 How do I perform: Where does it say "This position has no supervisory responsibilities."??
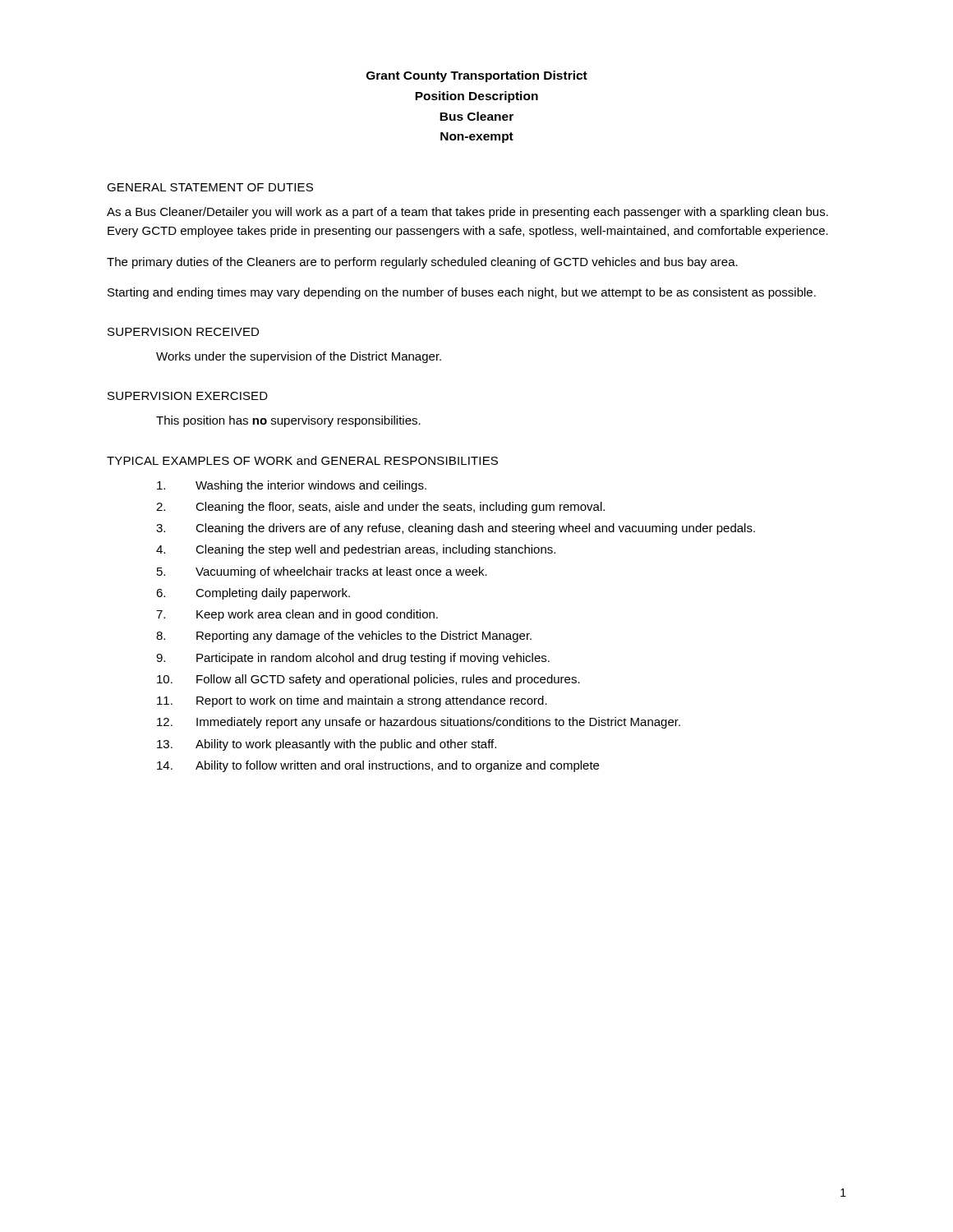coord(289,420)
